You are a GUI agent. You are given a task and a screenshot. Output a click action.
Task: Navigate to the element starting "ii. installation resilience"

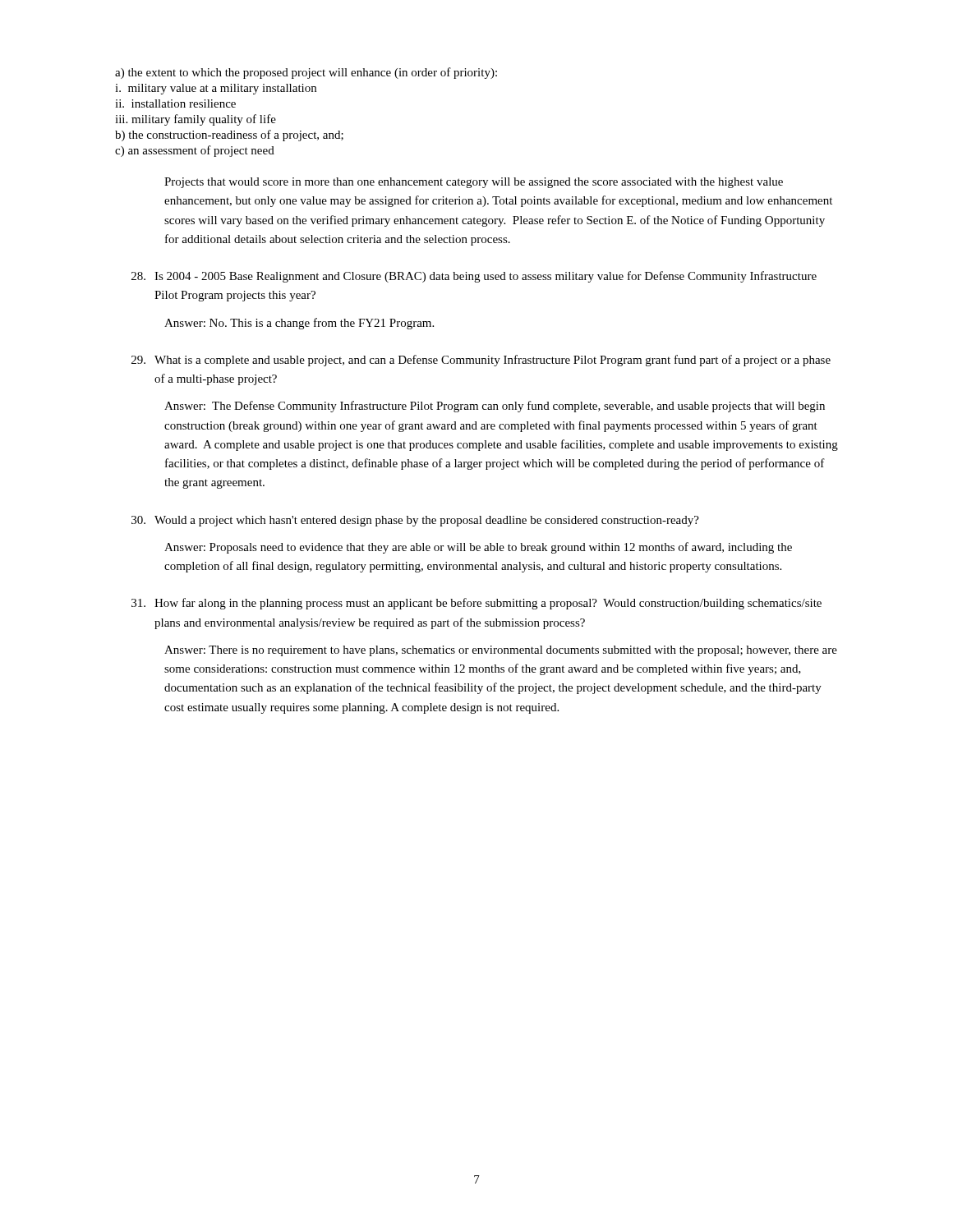click(x=176, y=103)
